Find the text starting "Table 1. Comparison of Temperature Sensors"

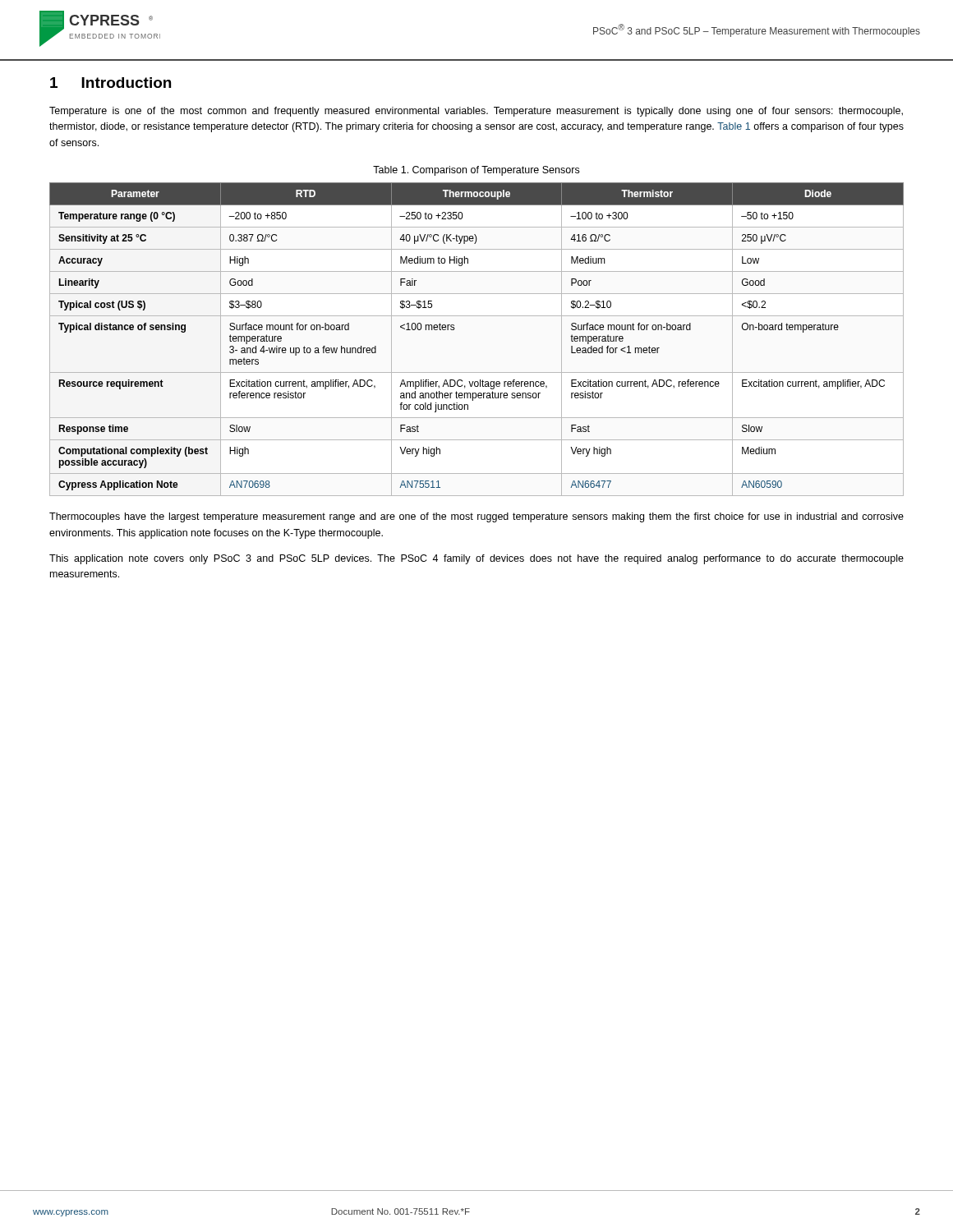pyautogui.click(x=476, y=170)
